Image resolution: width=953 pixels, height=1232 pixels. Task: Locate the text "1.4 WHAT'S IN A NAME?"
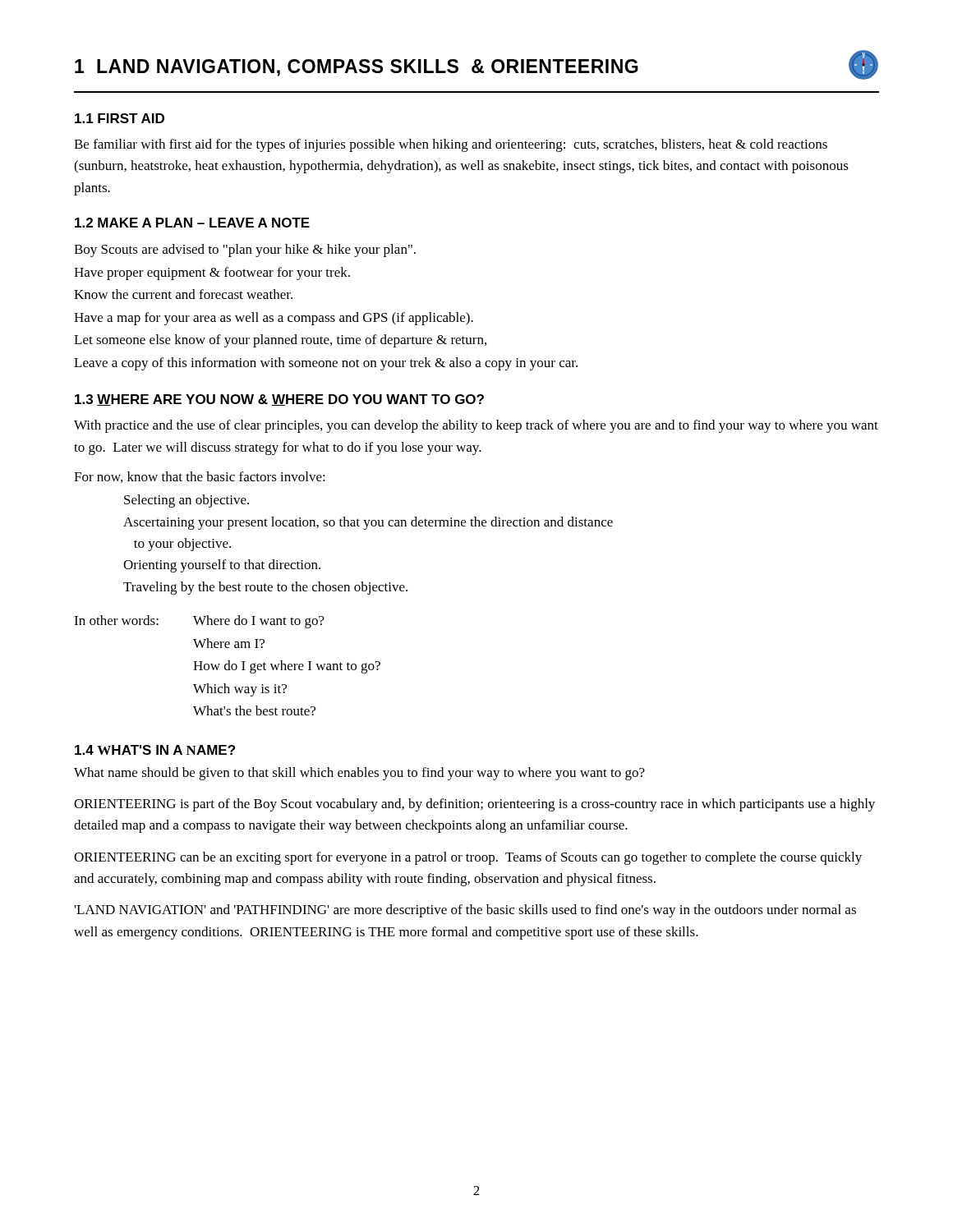tap(155, 750)
